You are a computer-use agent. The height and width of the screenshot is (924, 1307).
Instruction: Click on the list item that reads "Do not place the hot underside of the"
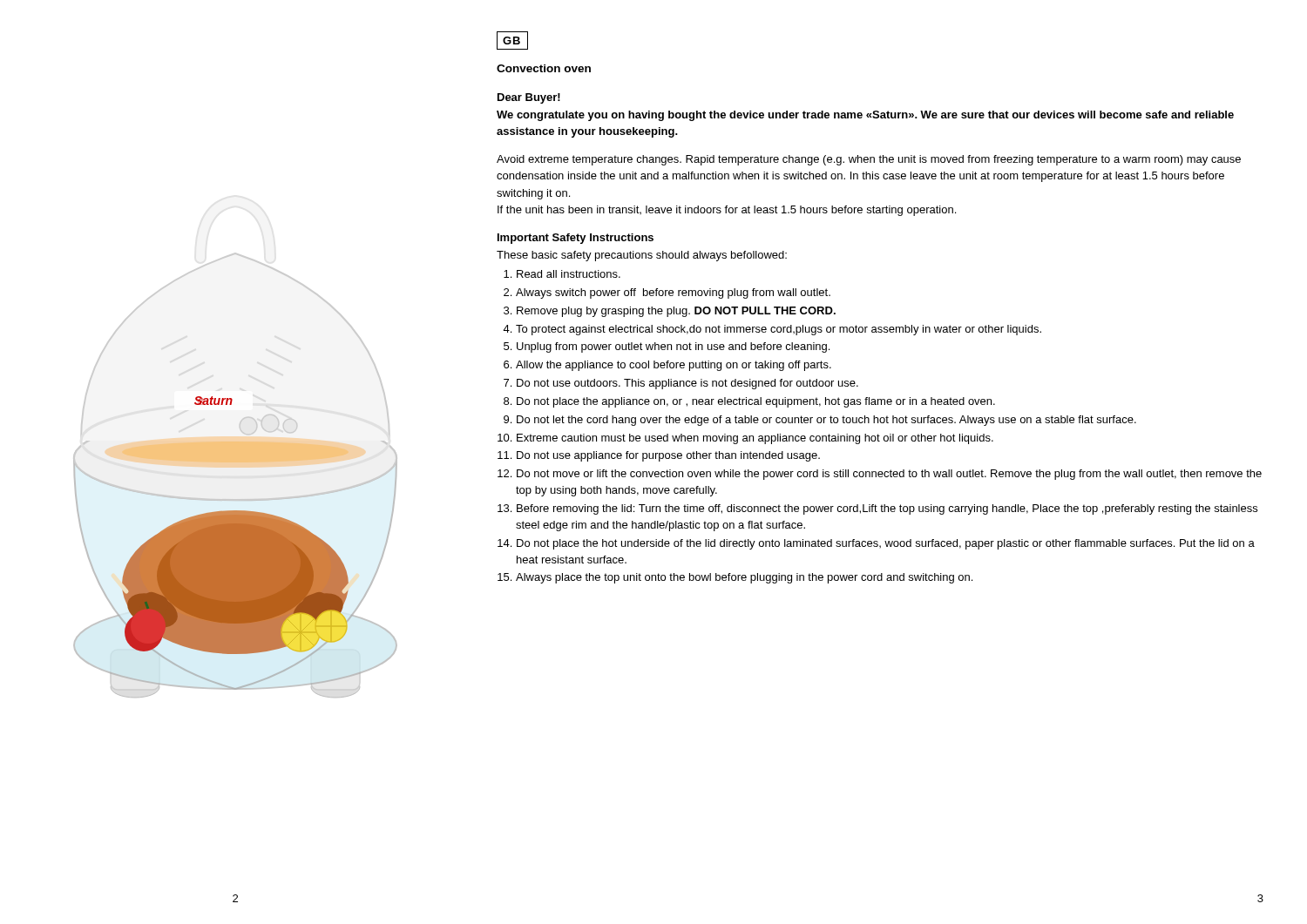(x=885, y=551)
